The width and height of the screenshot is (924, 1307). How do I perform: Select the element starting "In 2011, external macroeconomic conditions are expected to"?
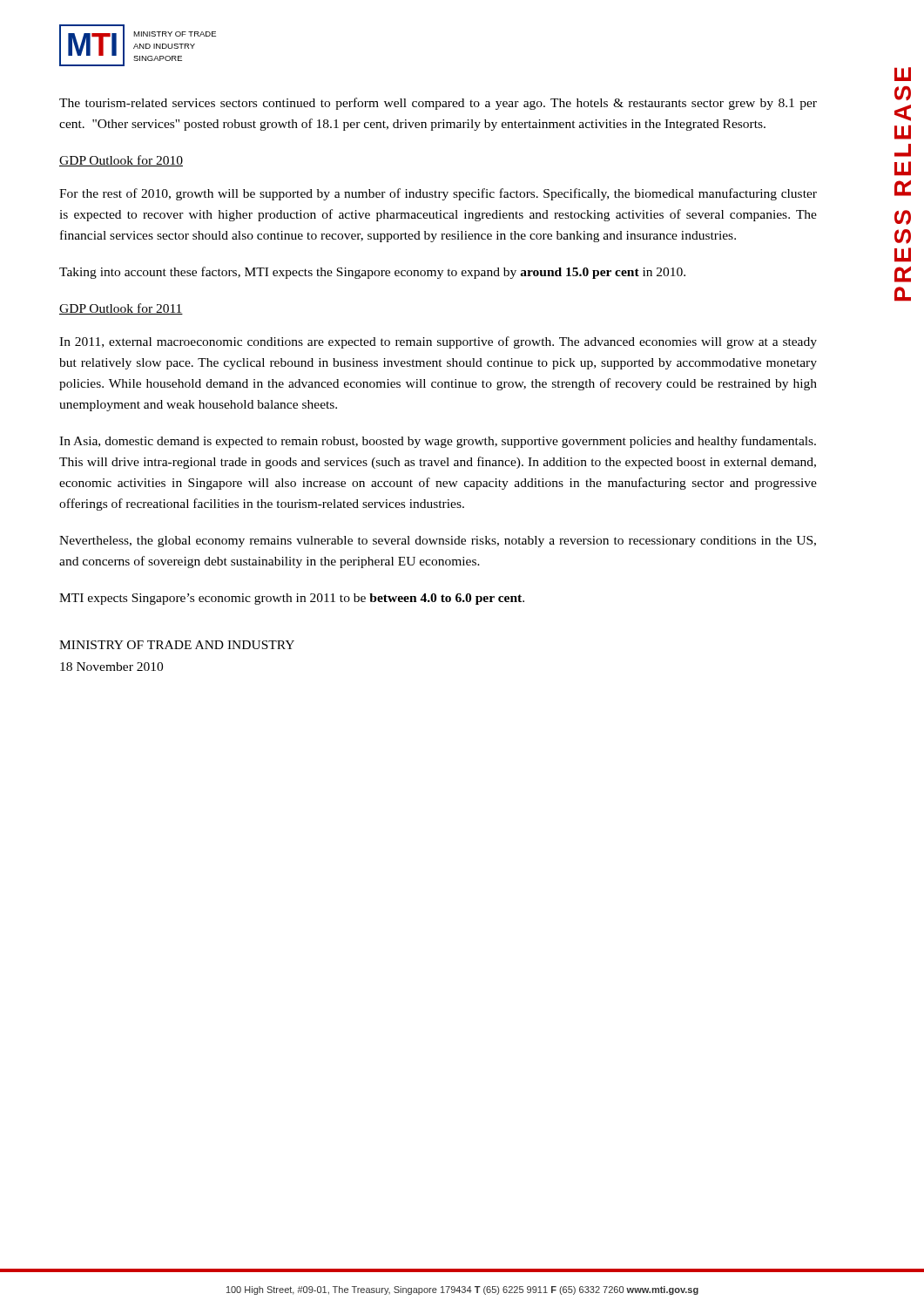(x=438, y=373)
